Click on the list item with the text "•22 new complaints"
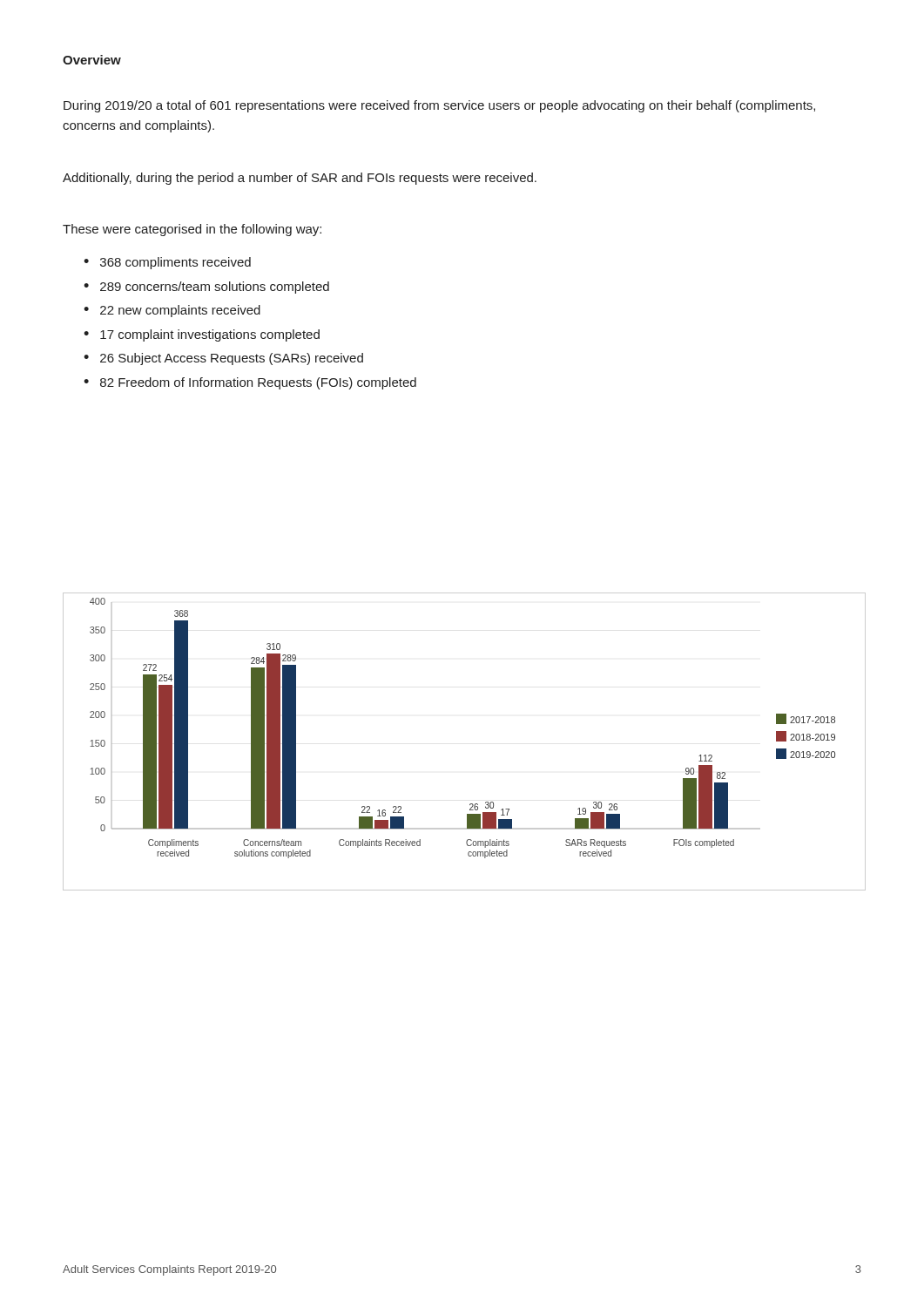This screenshot has width=924, height=1307. 172,310
